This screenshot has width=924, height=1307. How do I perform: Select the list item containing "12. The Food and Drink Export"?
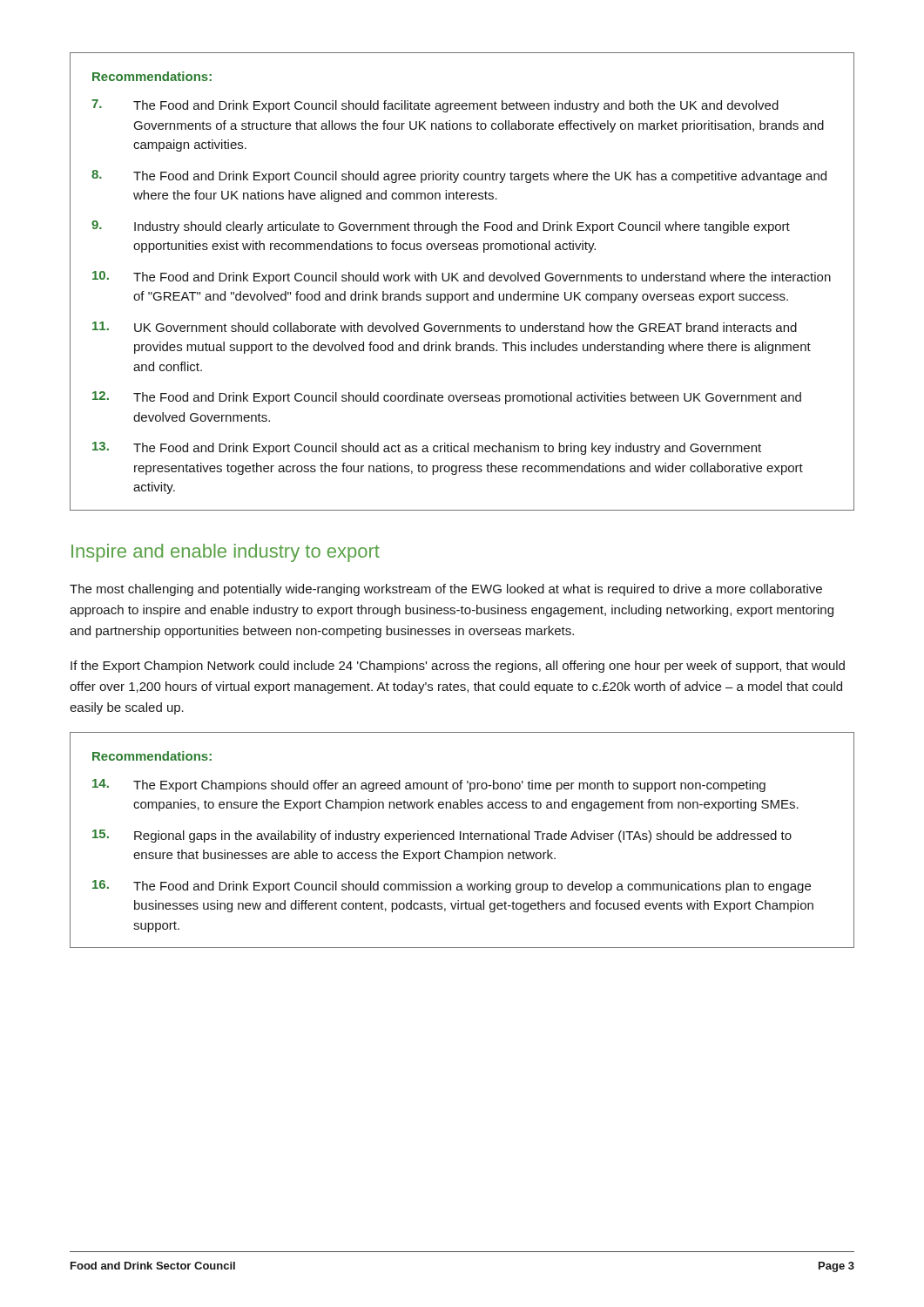(462, 407)
